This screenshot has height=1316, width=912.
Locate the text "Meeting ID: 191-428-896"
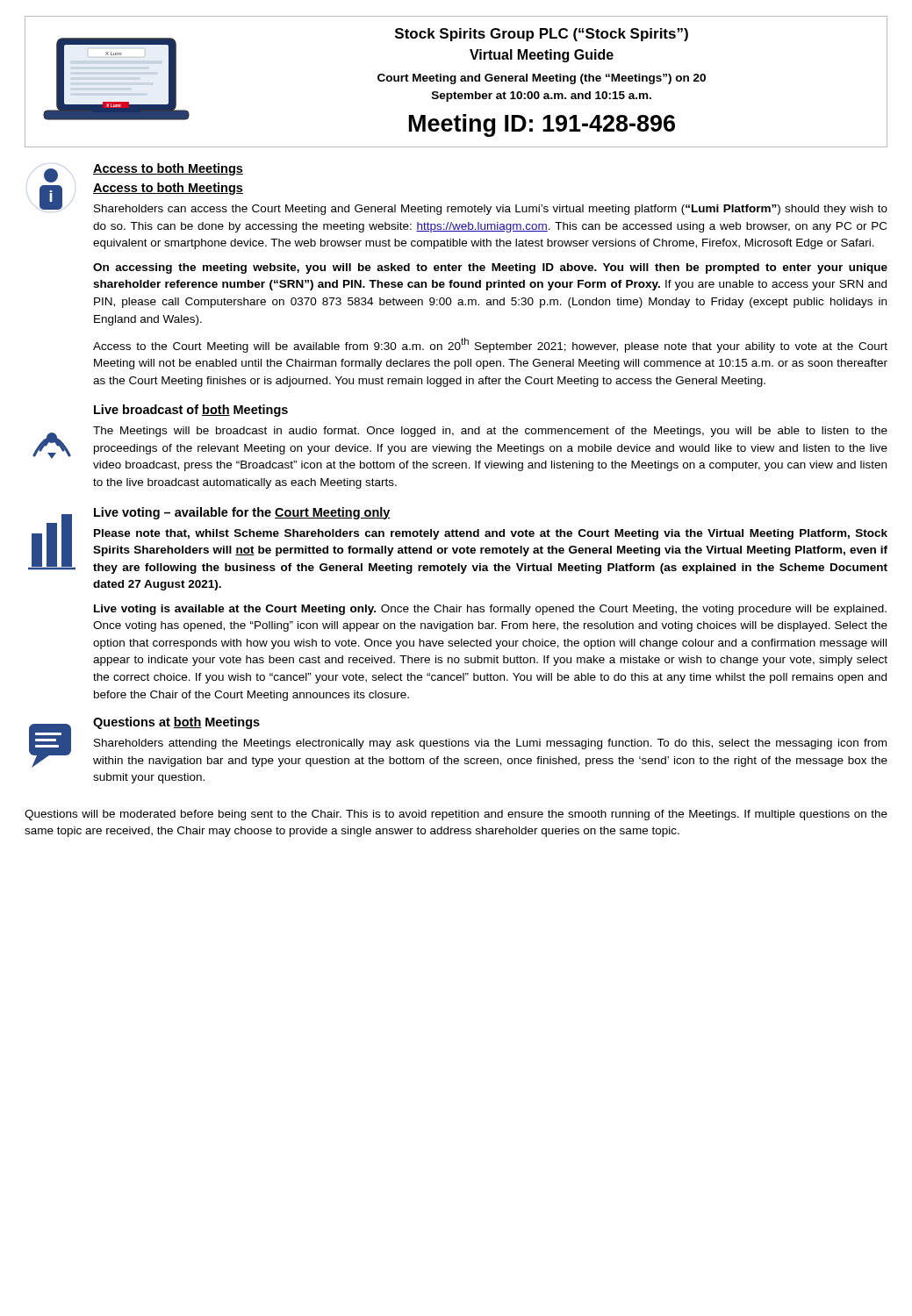[542, 124]
